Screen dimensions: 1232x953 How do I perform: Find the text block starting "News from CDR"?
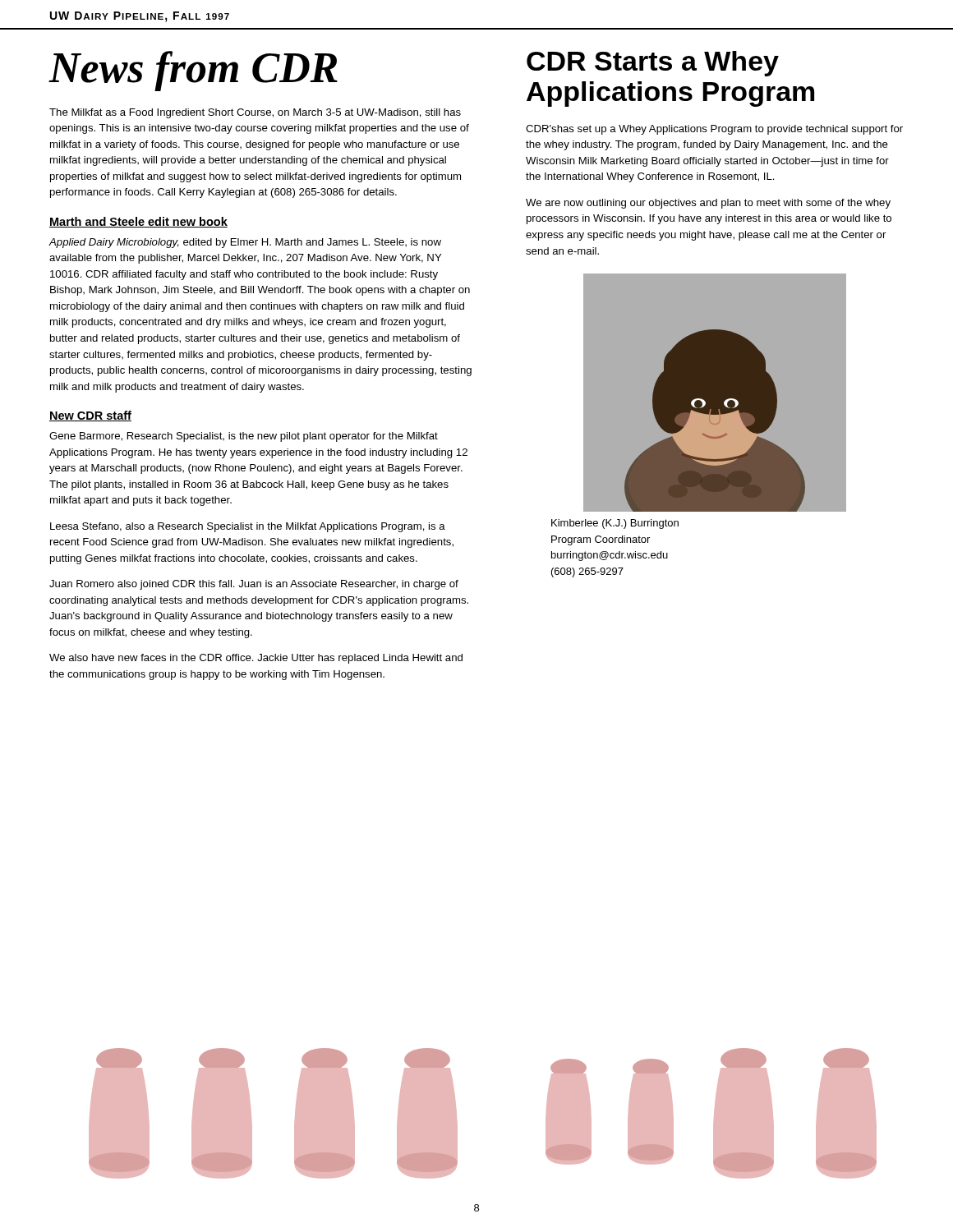tap(263, 68)
